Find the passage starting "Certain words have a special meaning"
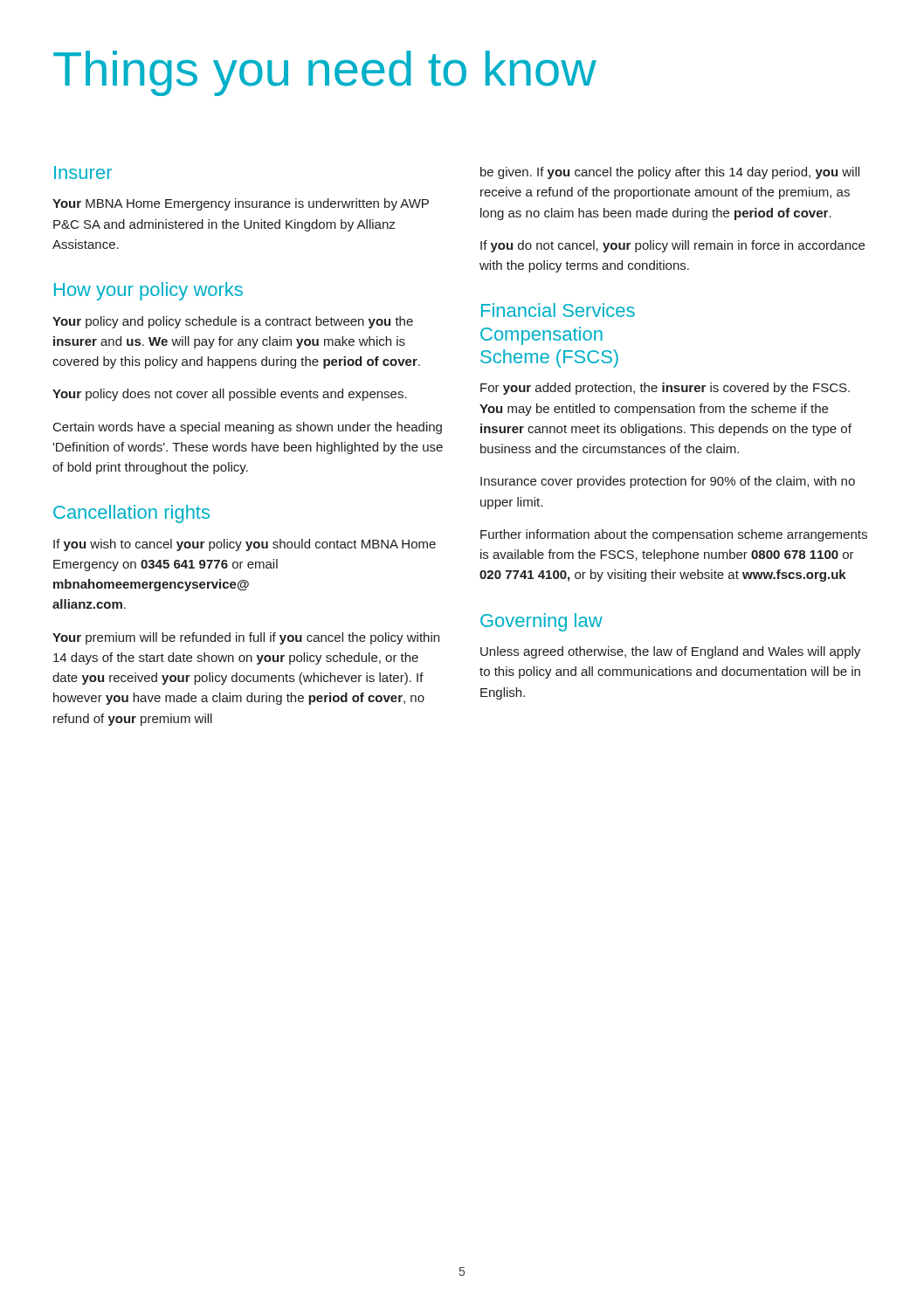The width and height of the screenshot is (924, 1310). pyautogui.click(x=248, y=447)
